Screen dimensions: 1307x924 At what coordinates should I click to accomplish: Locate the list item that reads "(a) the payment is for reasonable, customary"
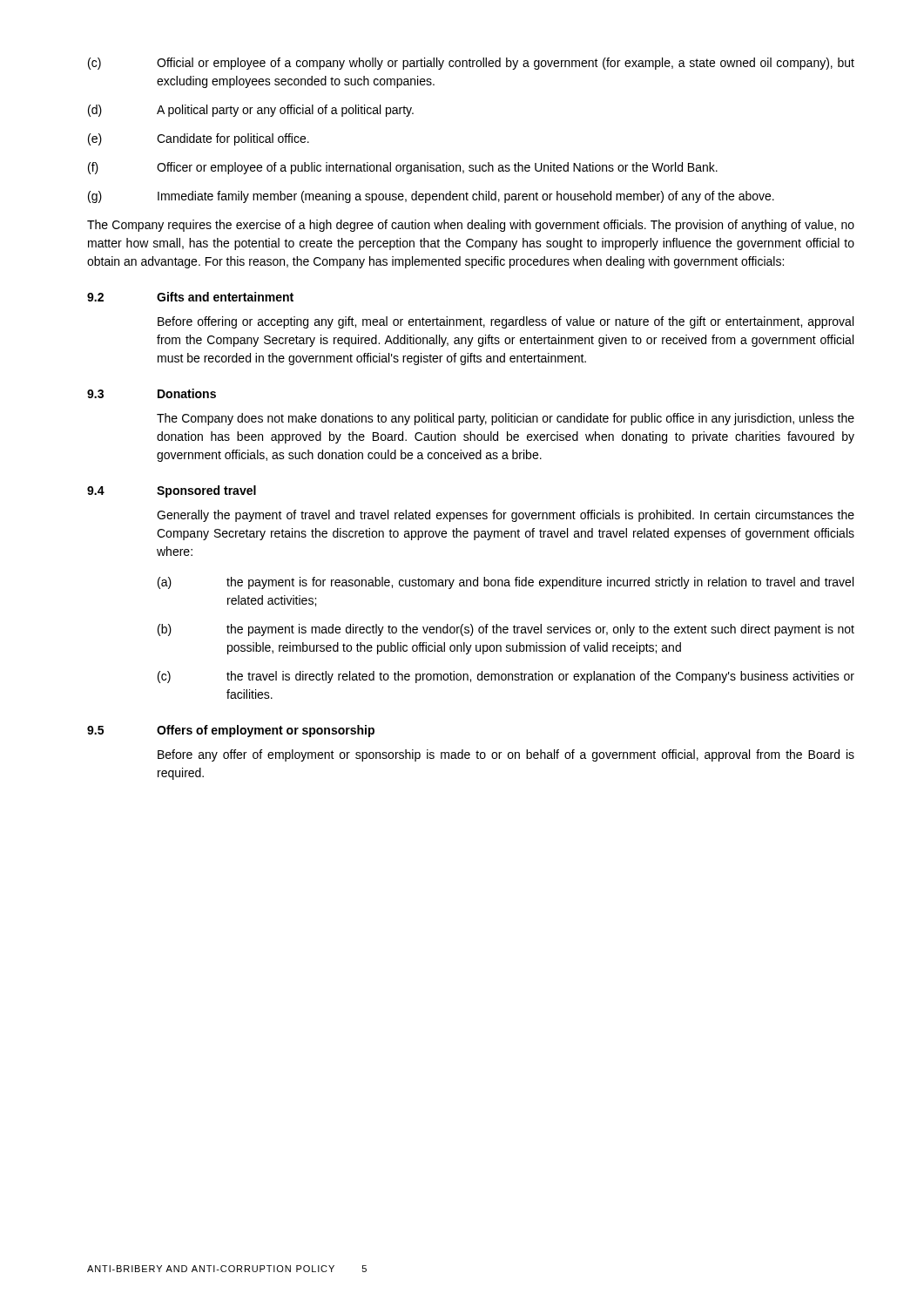[506, 592]
